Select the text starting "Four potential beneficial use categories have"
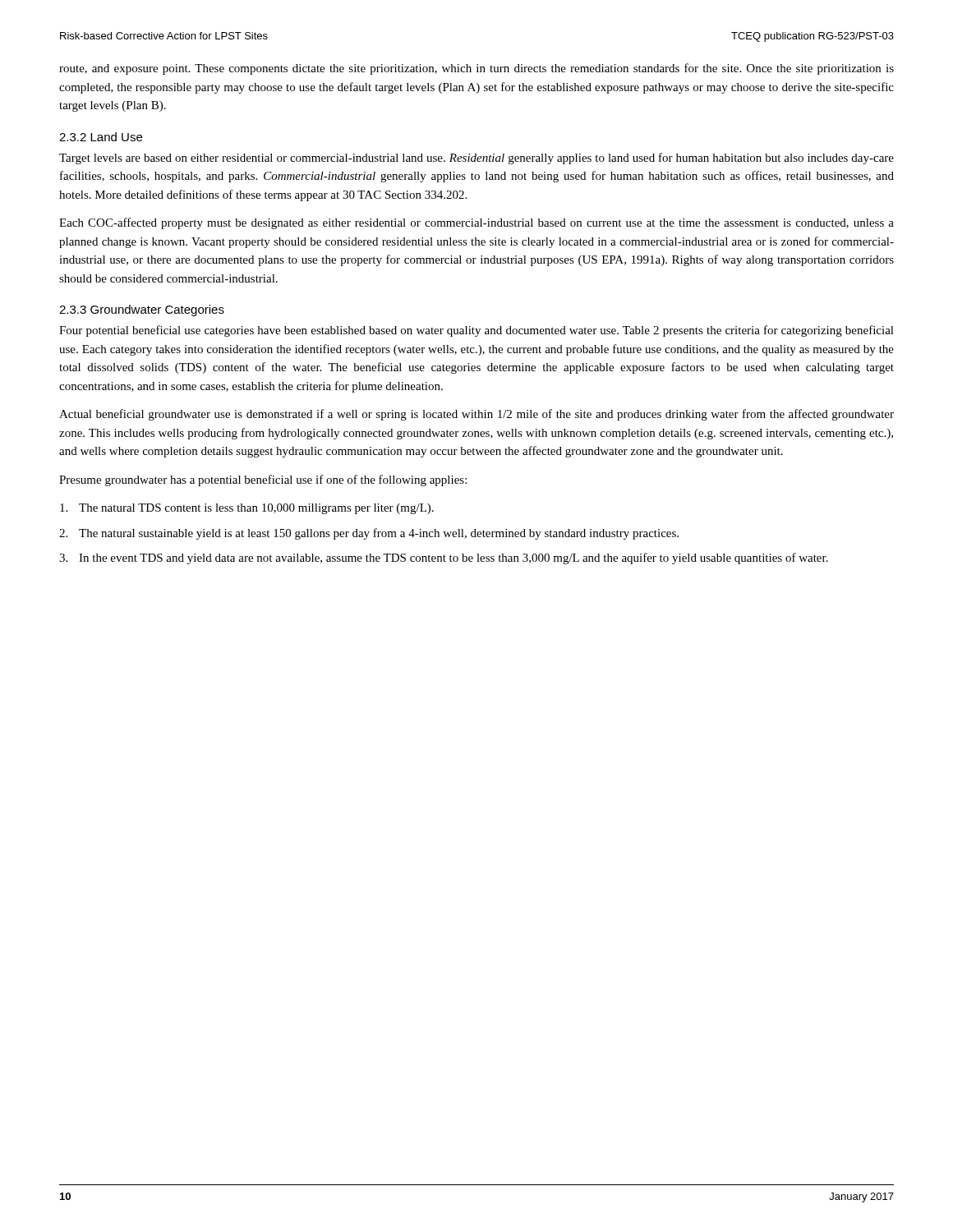The image size is (953, 1232). click(x=476, y=358)
